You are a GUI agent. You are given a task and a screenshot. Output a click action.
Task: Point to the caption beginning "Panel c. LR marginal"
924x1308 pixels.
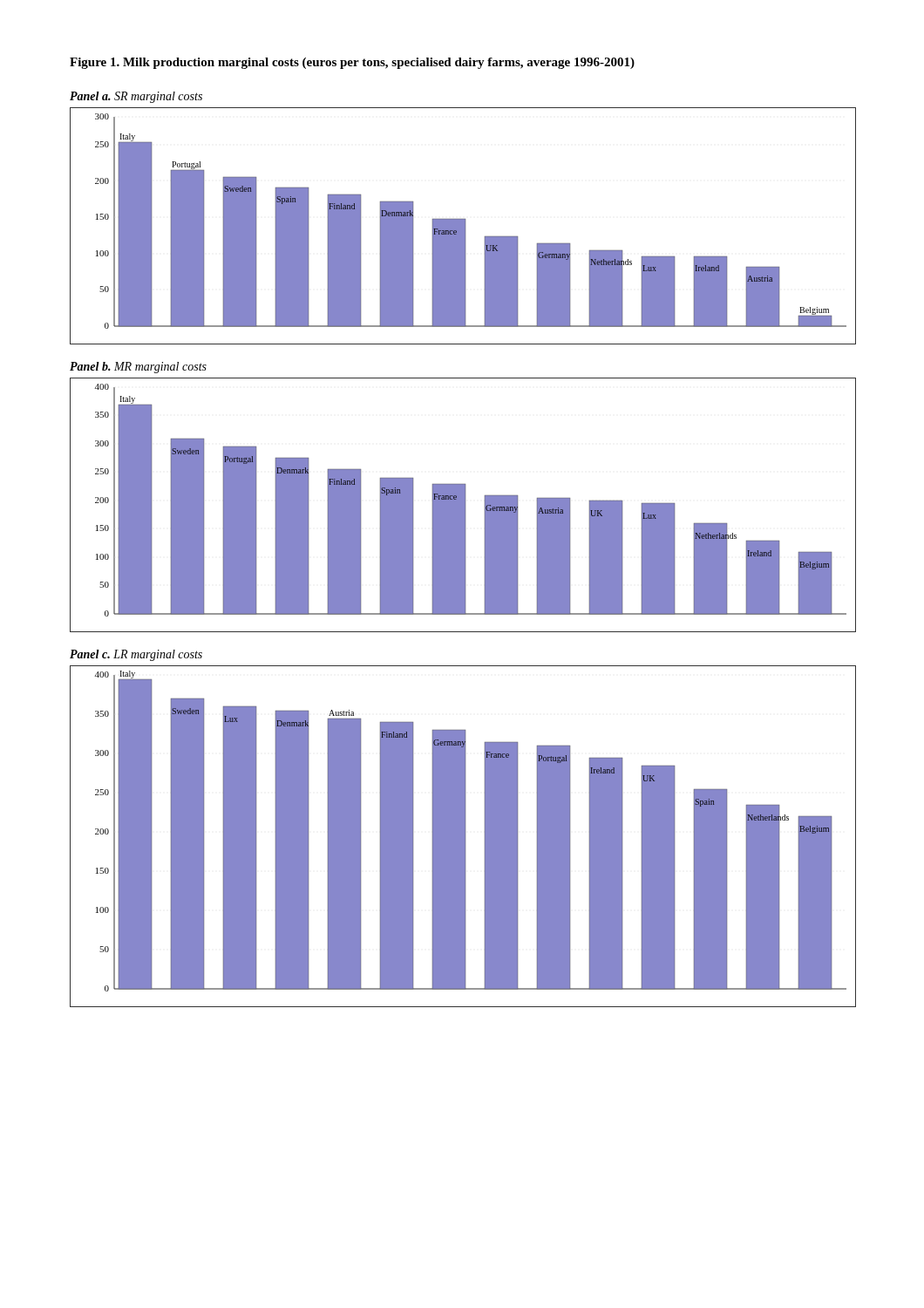(136, 654)
